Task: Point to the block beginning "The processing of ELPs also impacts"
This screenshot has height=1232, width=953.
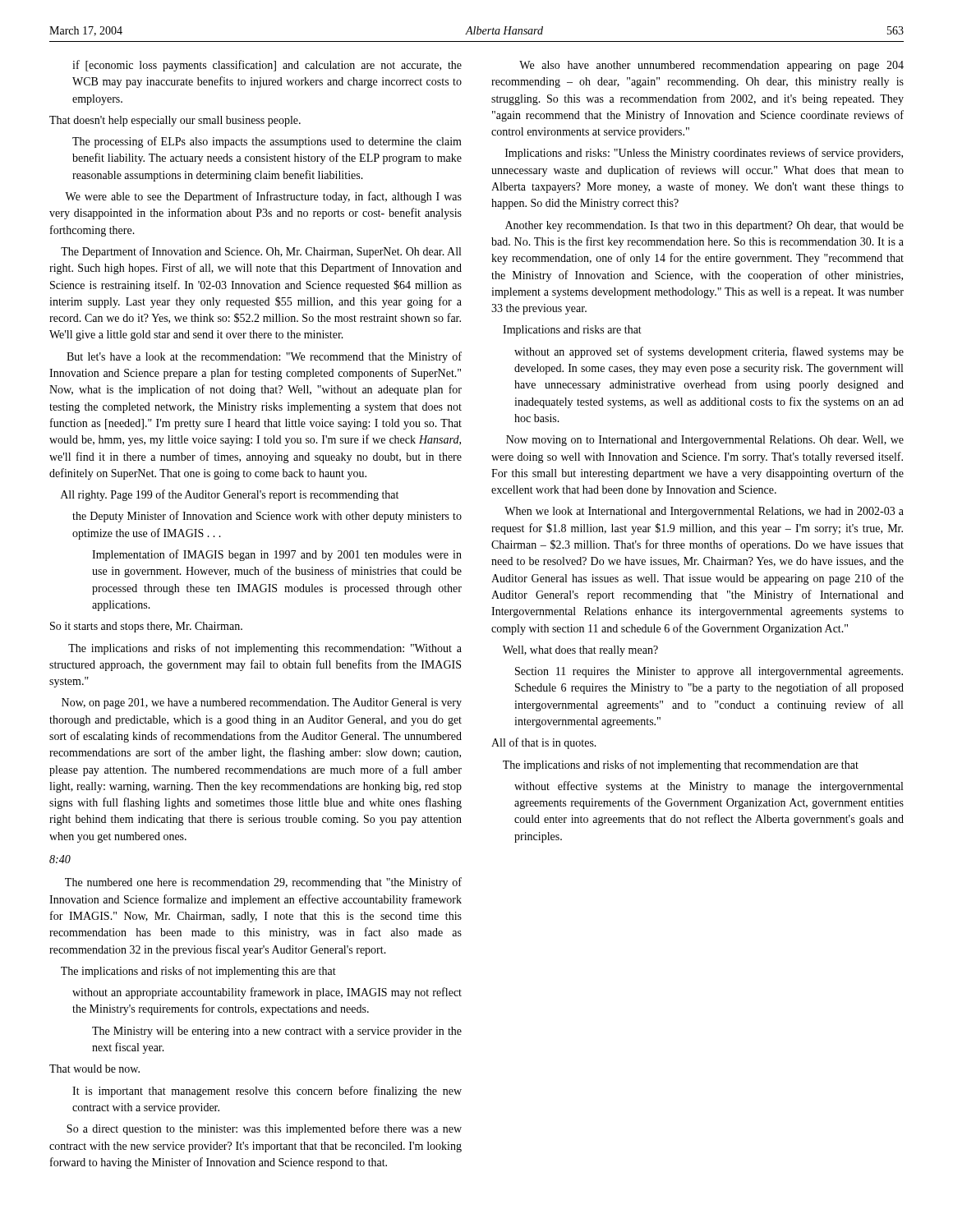Action: coord(267,159)
